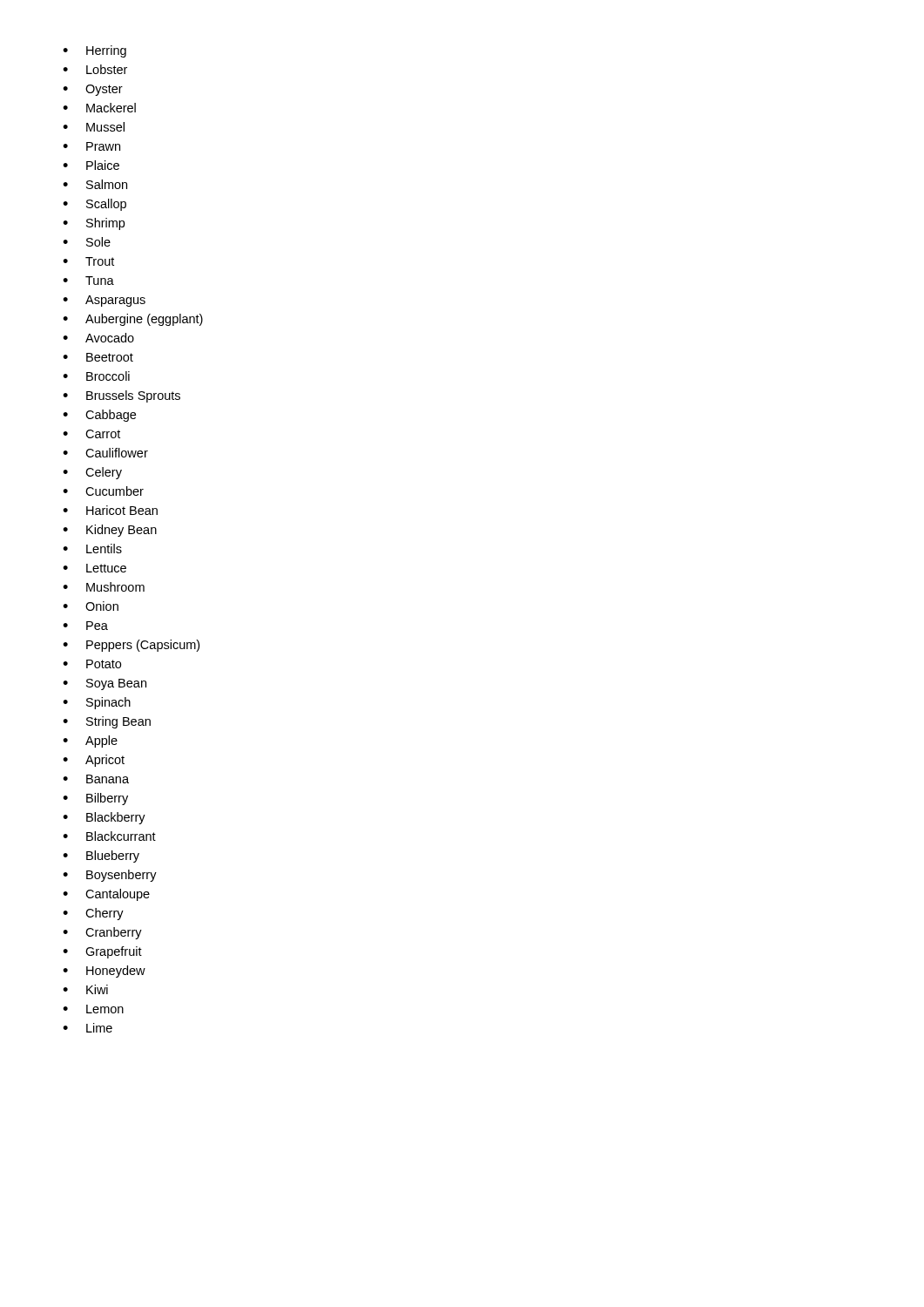Select the block starting "•Peppers (Capsicum)"
The image size is (924, 1307).
[x=132, y=645]
